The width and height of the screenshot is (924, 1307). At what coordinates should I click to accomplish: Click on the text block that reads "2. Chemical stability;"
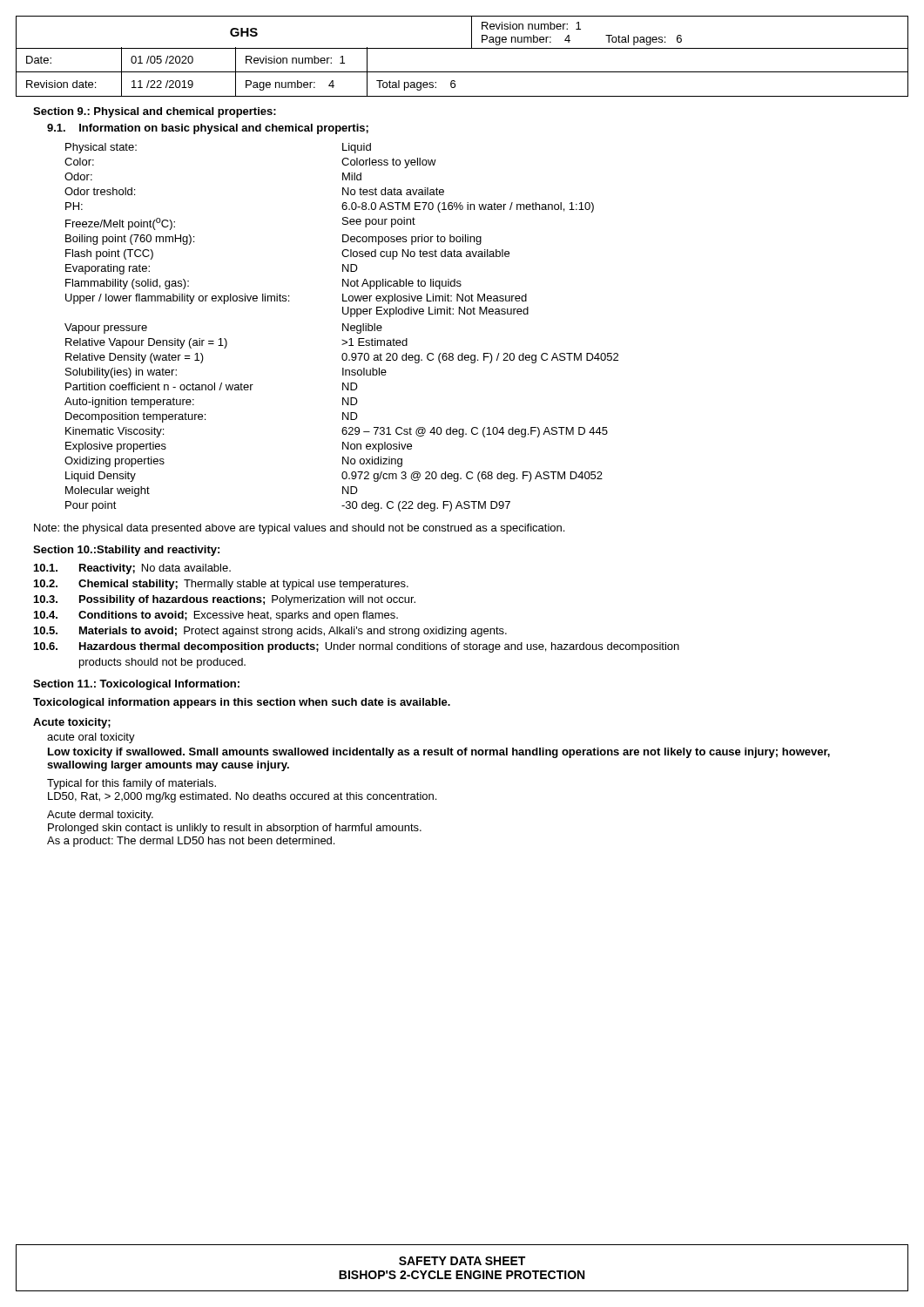coord(221,584)
